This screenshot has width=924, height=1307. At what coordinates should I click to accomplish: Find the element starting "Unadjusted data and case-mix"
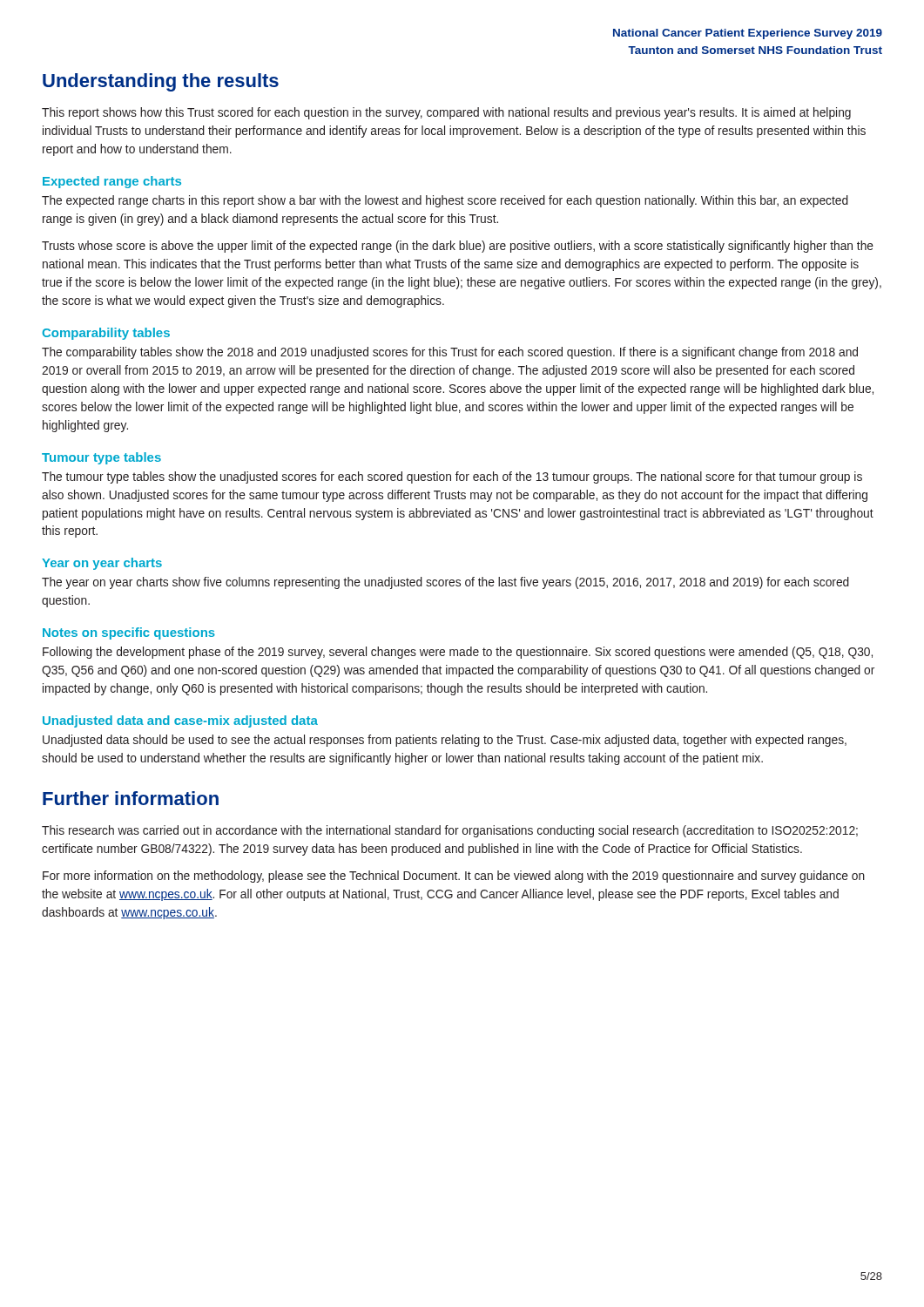pyautogui.click(x=180, y=721)
